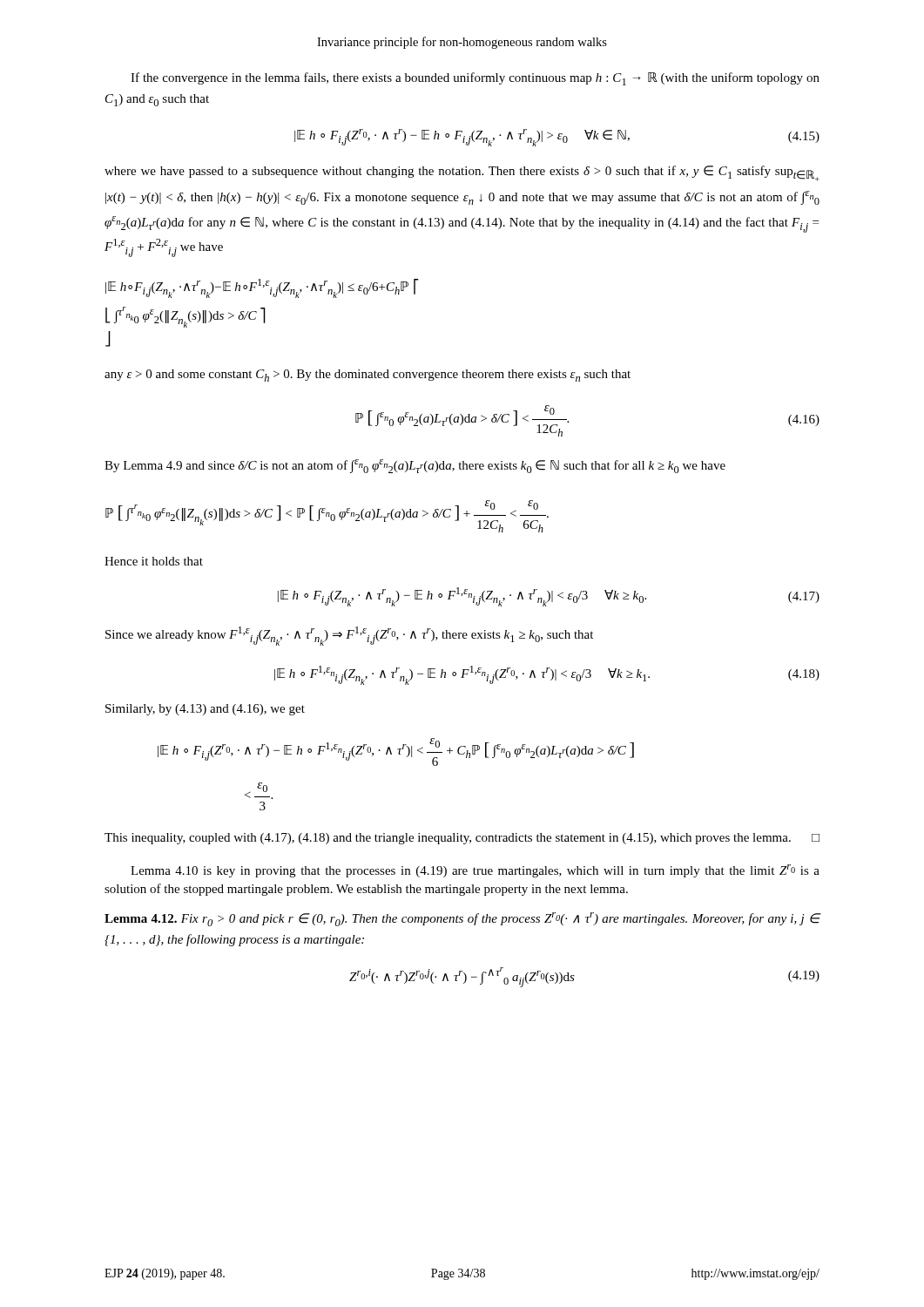Find the formula that says "|𝔼 h ∘ Fi,j(Znk,"
The image size is (924, 1307).
[x=548, y=597]
